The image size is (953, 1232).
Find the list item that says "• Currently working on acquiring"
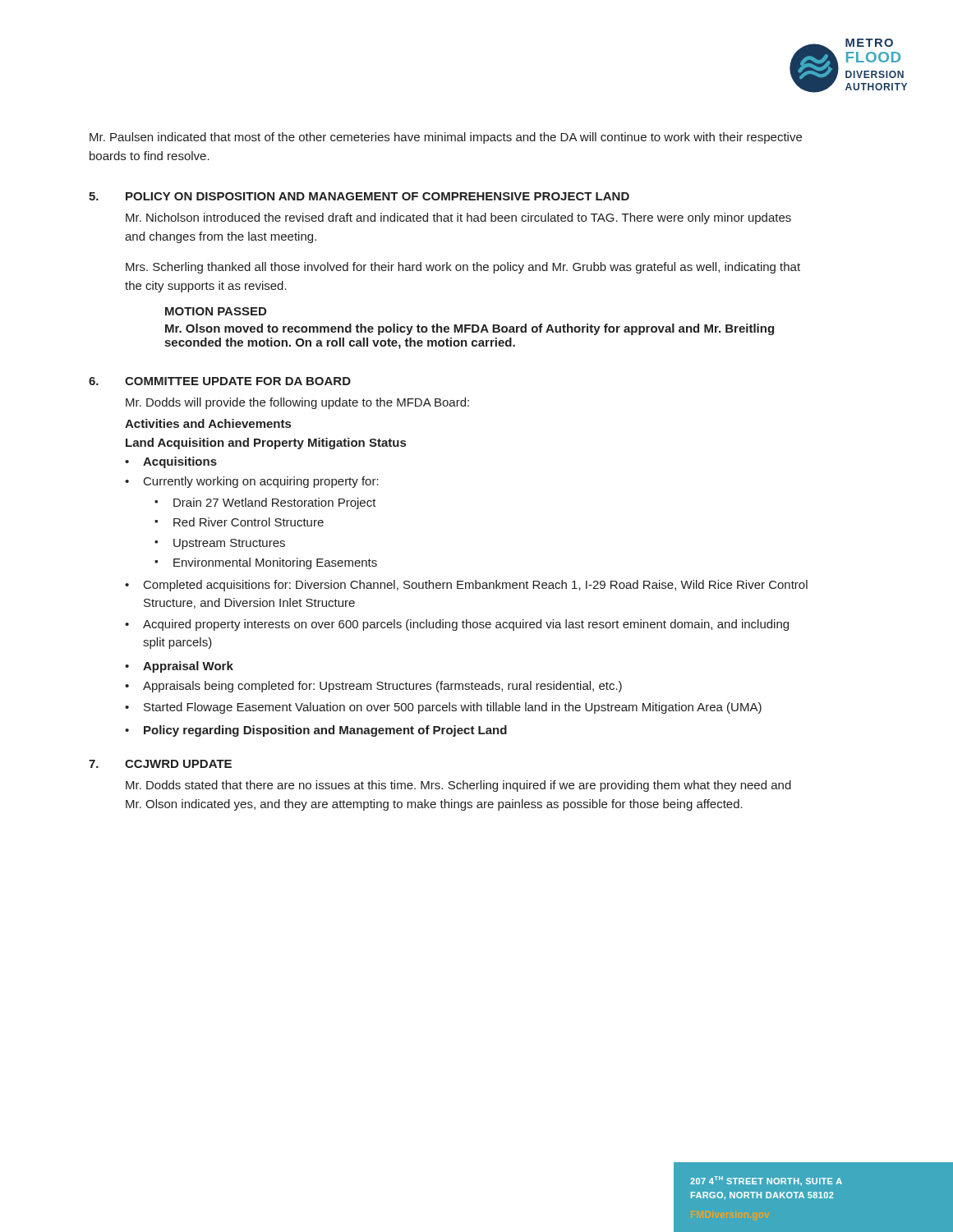click(252, 482)
